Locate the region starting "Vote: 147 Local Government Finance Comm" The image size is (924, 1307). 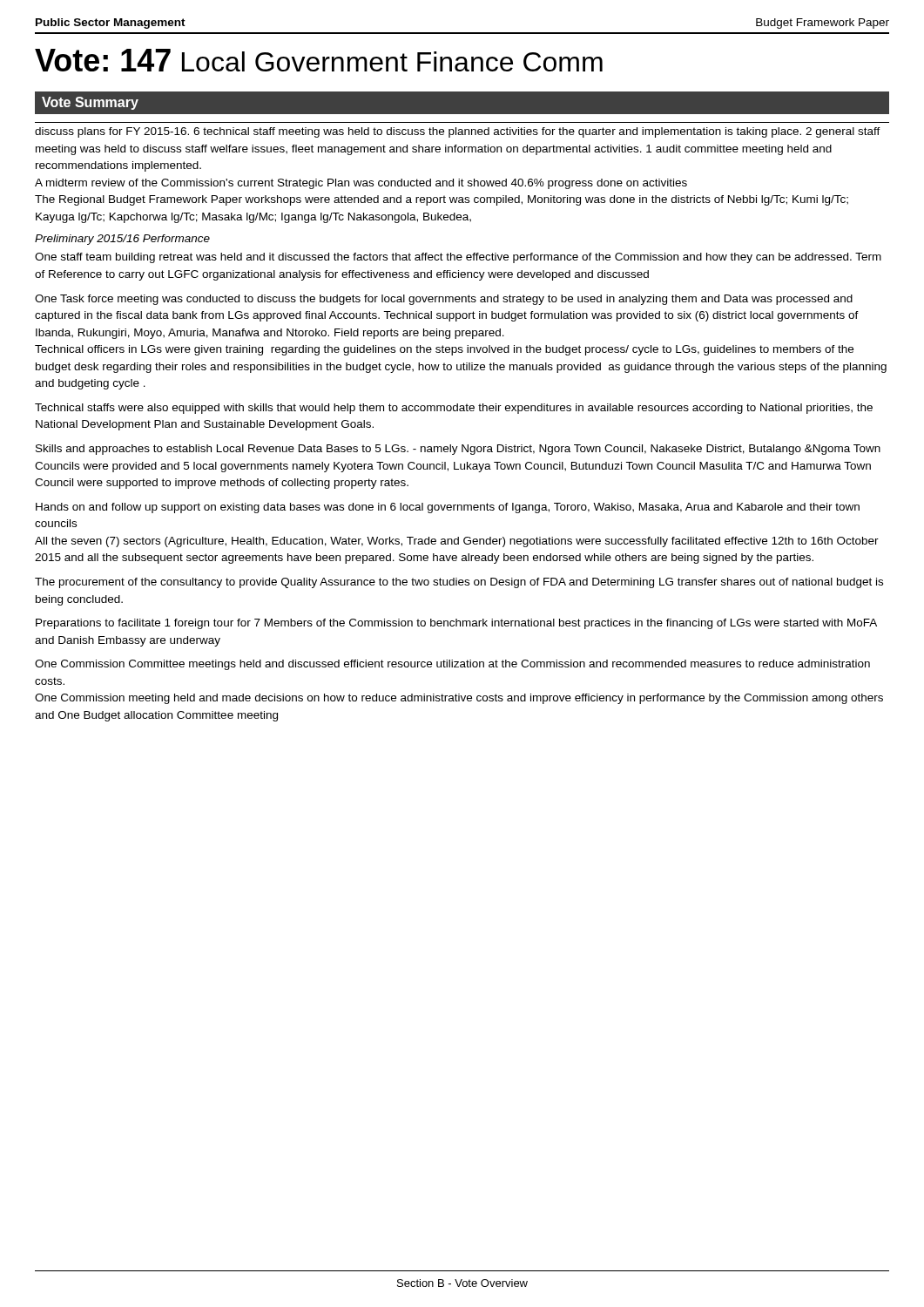pyautogui.click(x=319, y=61)
